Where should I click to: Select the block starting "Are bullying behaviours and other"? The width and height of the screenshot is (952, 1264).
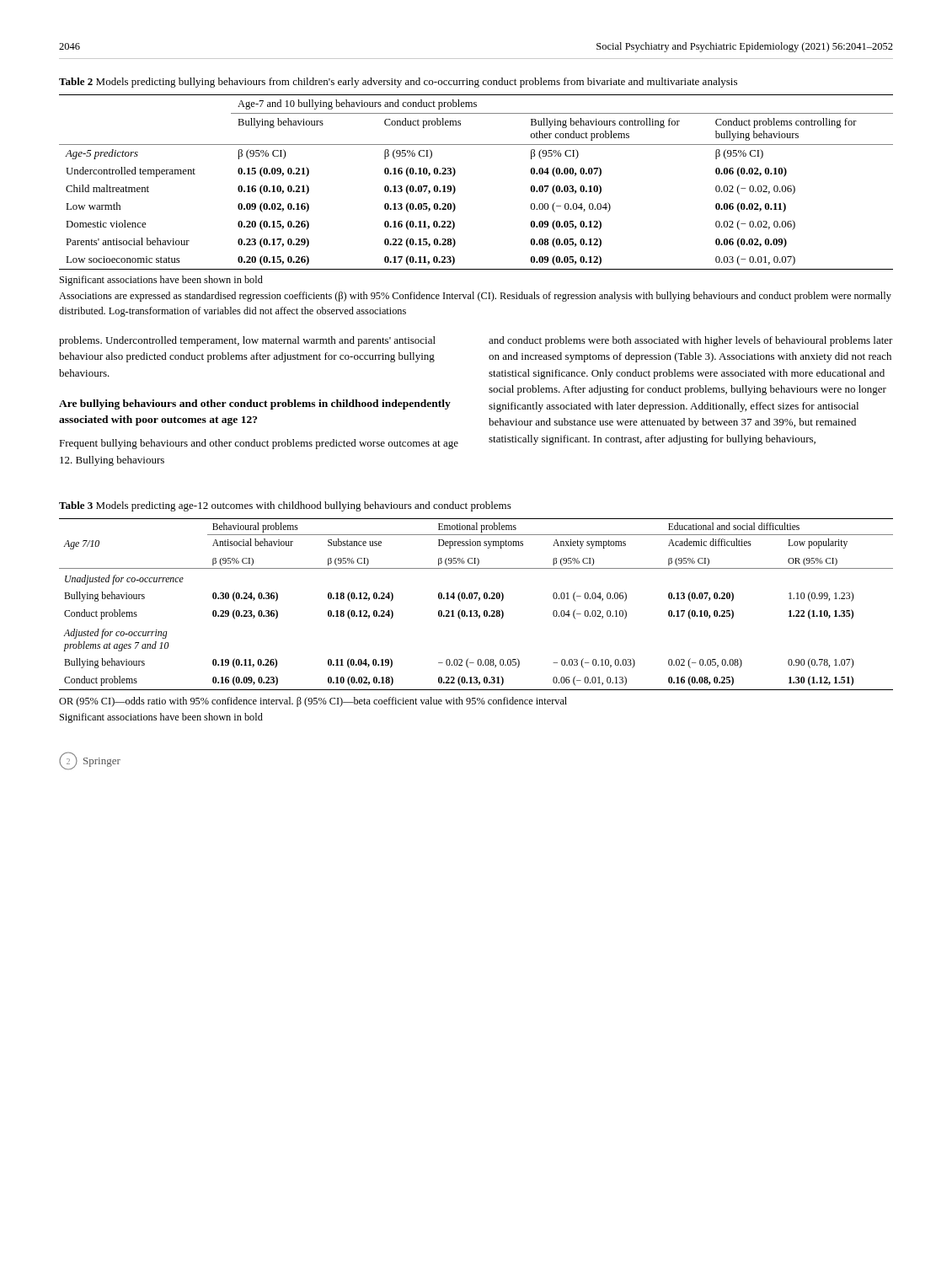255,411
